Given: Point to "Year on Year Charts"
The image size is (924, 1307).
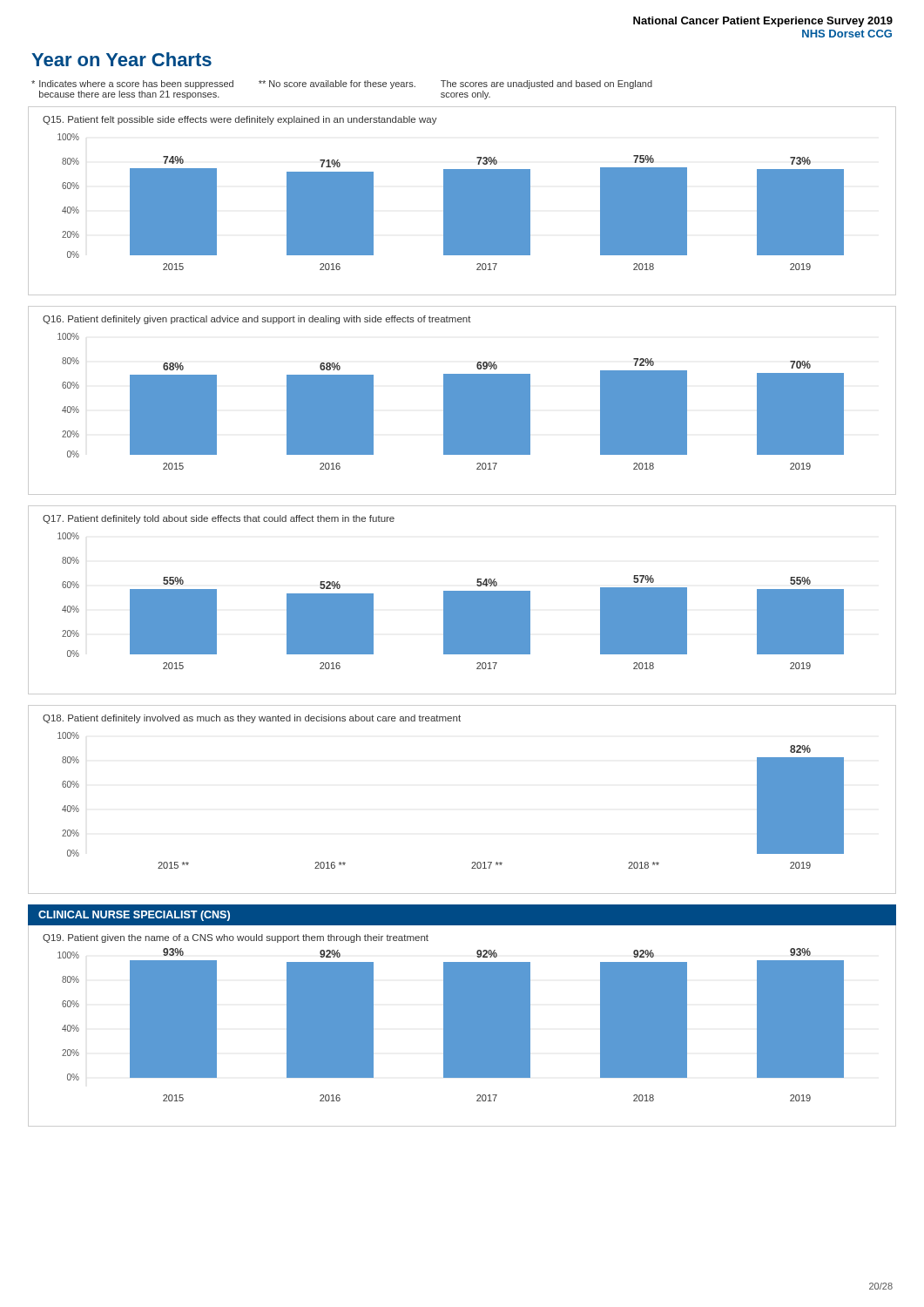Looking at the screenshot, I should 122,60.
